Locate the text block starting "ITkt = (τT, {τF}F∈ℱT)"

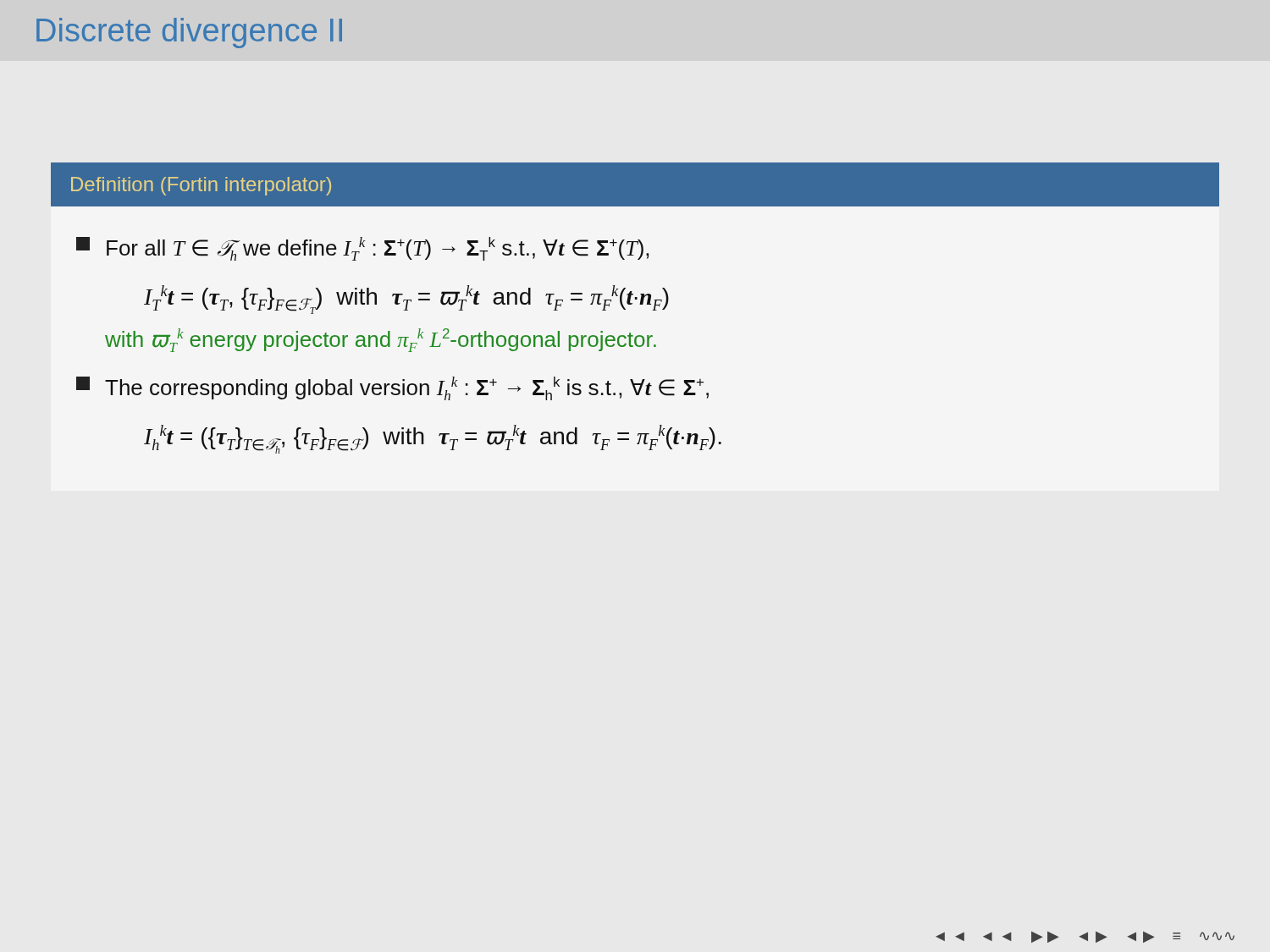(407, 299)
